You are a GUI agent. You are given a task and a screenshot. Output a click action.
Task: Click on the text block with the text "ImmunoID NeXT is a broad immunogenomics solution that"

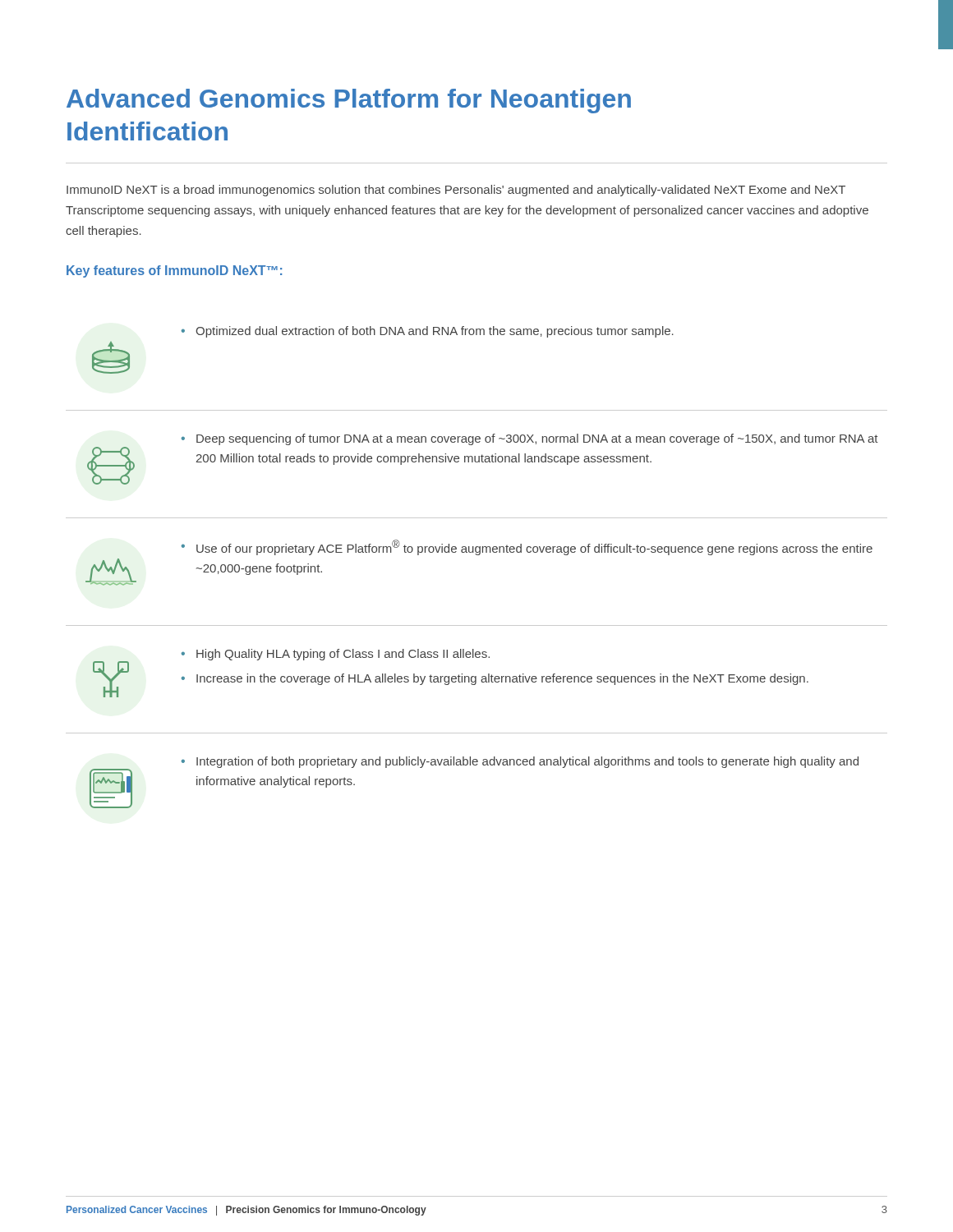(x=467, y=210)
